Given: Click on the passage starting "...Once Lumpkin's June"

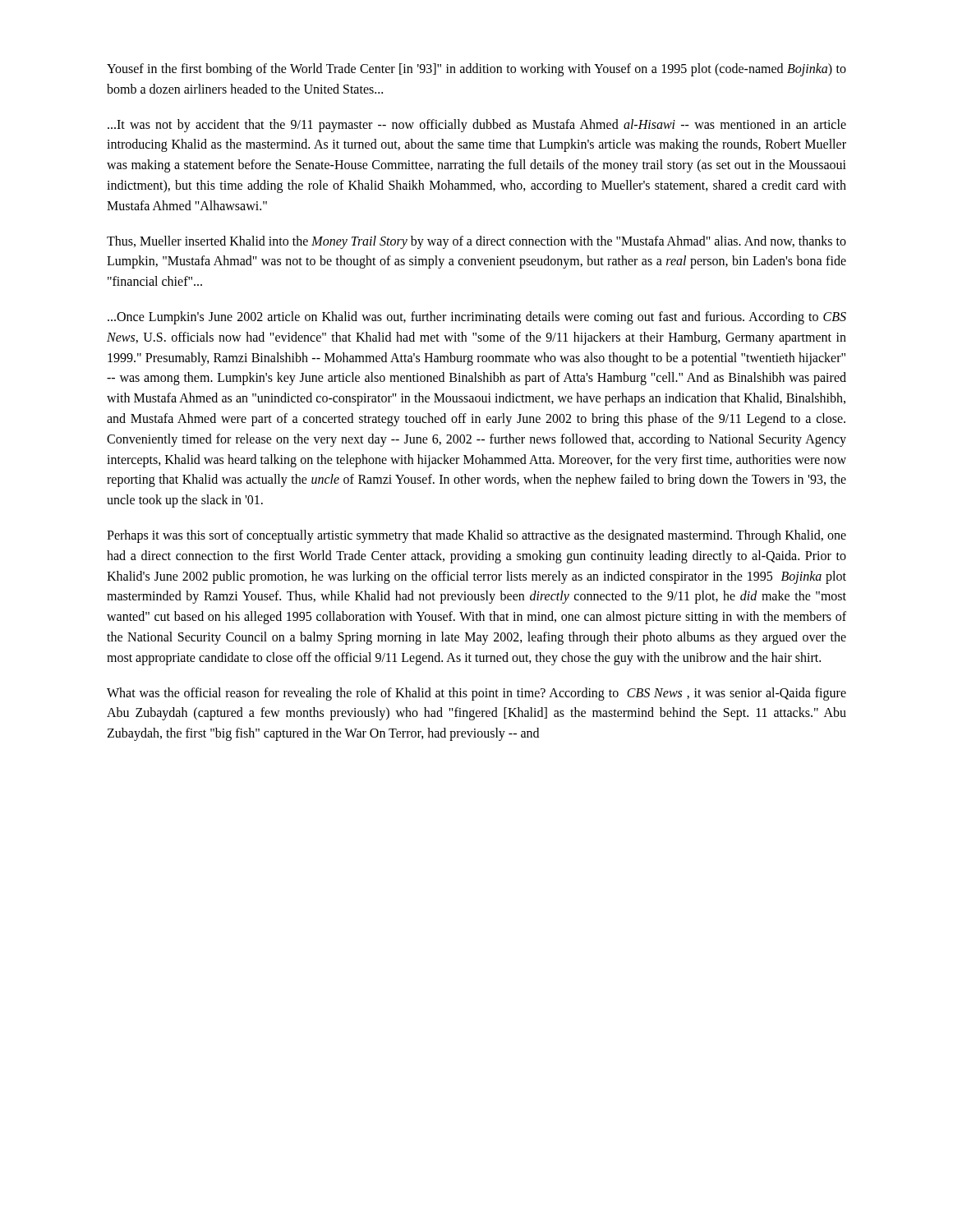Looking at the screenshot, I should [476, 408].
